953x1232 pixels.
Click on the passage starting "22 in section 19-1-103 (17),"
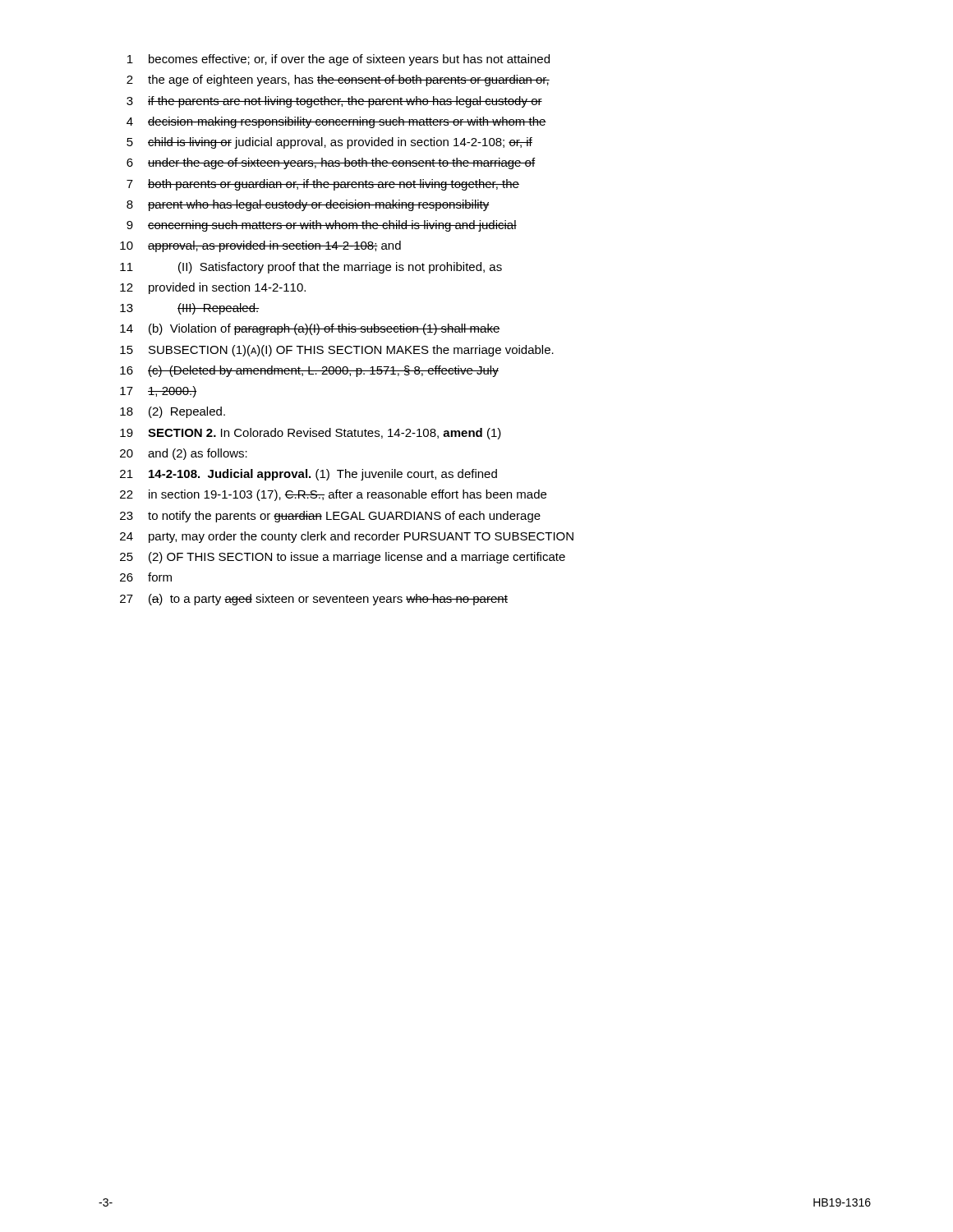485,494
